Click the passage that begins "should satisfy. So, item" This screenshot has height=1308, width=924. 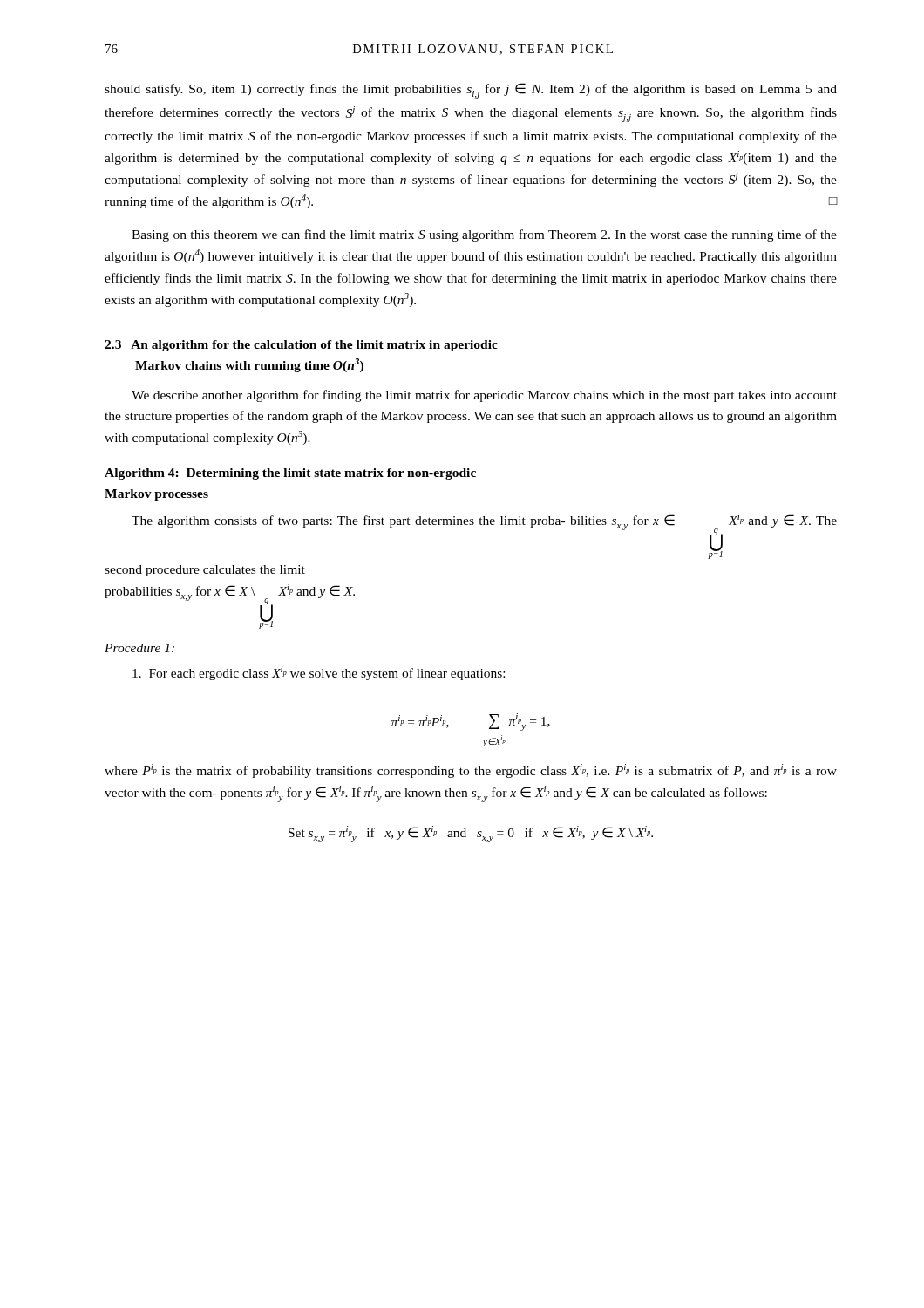click(471, 145)
